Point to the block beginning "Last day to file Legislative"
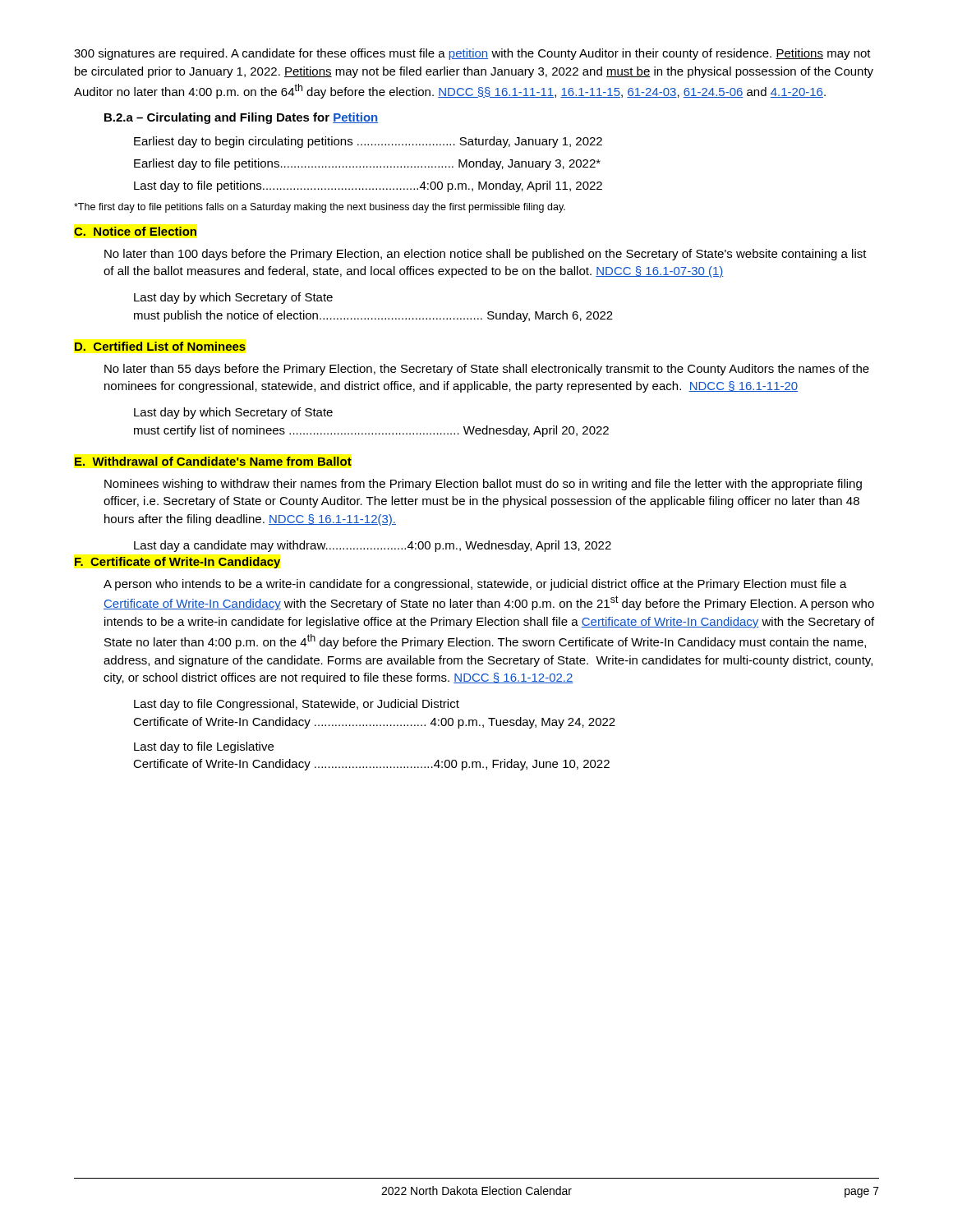The width and height of the screenshot is (953, 1232). pos(372,755)
